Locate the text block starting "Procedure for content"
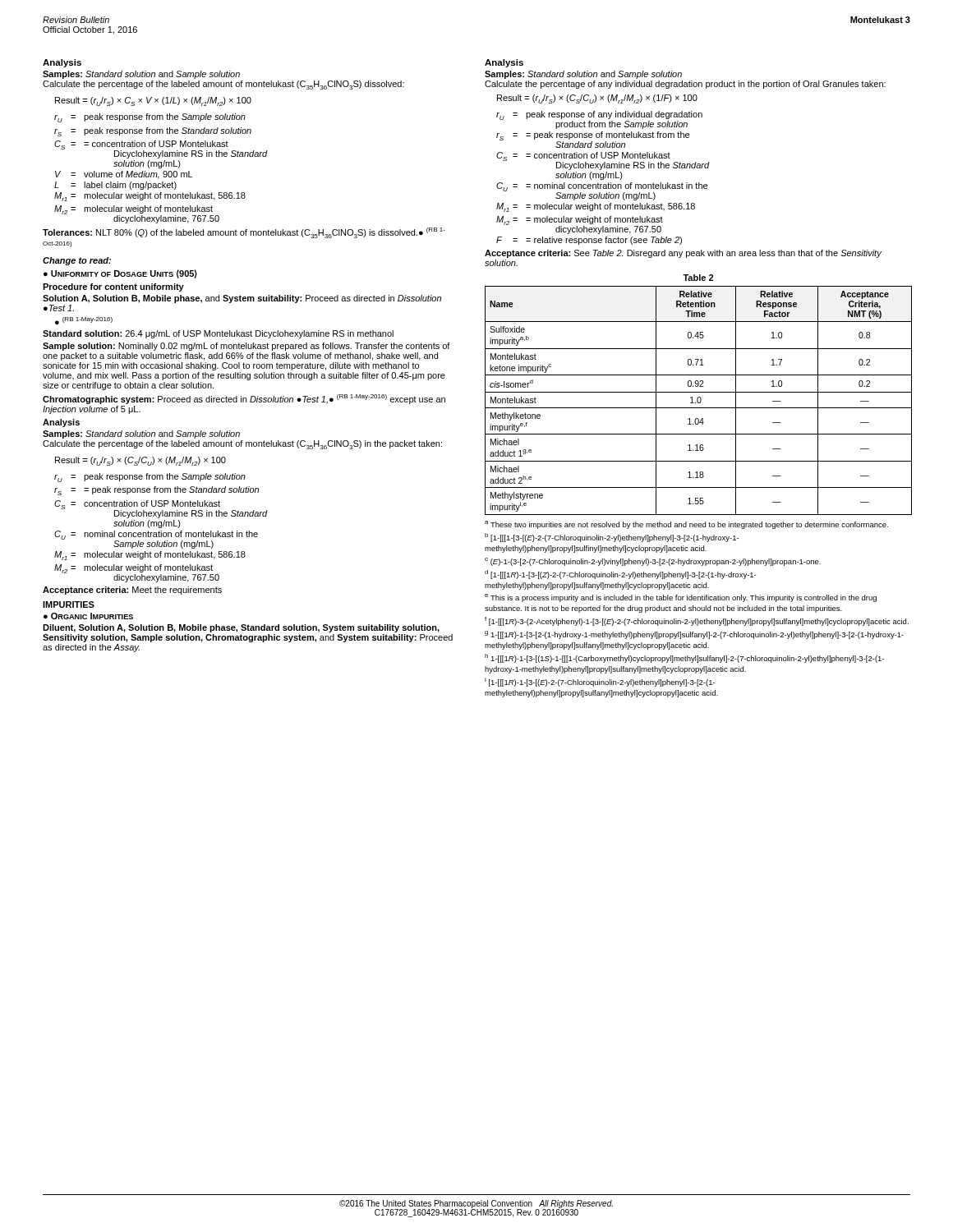Image resolution: width=953 pixels, height=1232 pixels. coord(113,287)
